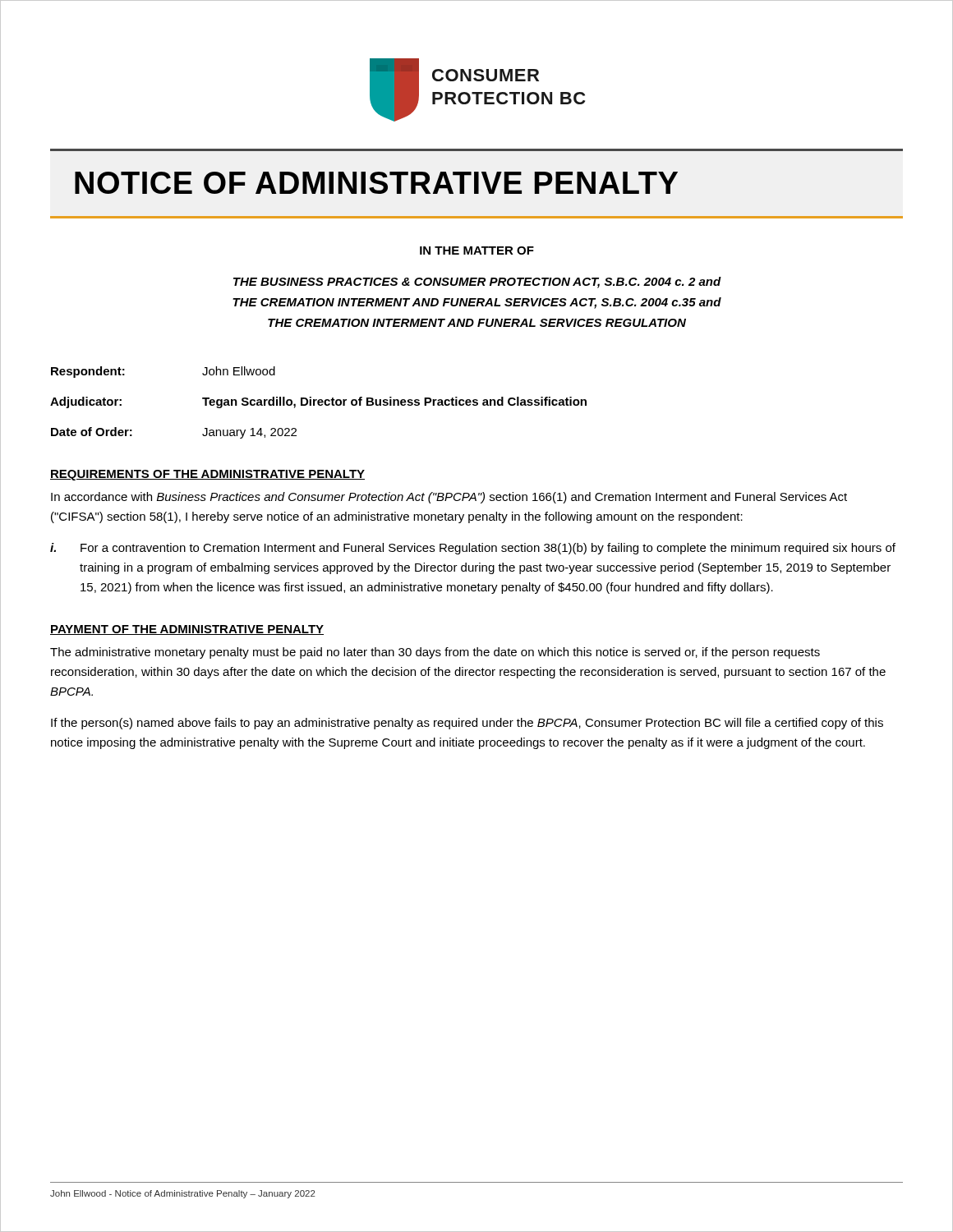This screenshot has width=953, height=1232.
Task: Select the text containing "IN THE MATTER OF"
Action: click(476, 250)
